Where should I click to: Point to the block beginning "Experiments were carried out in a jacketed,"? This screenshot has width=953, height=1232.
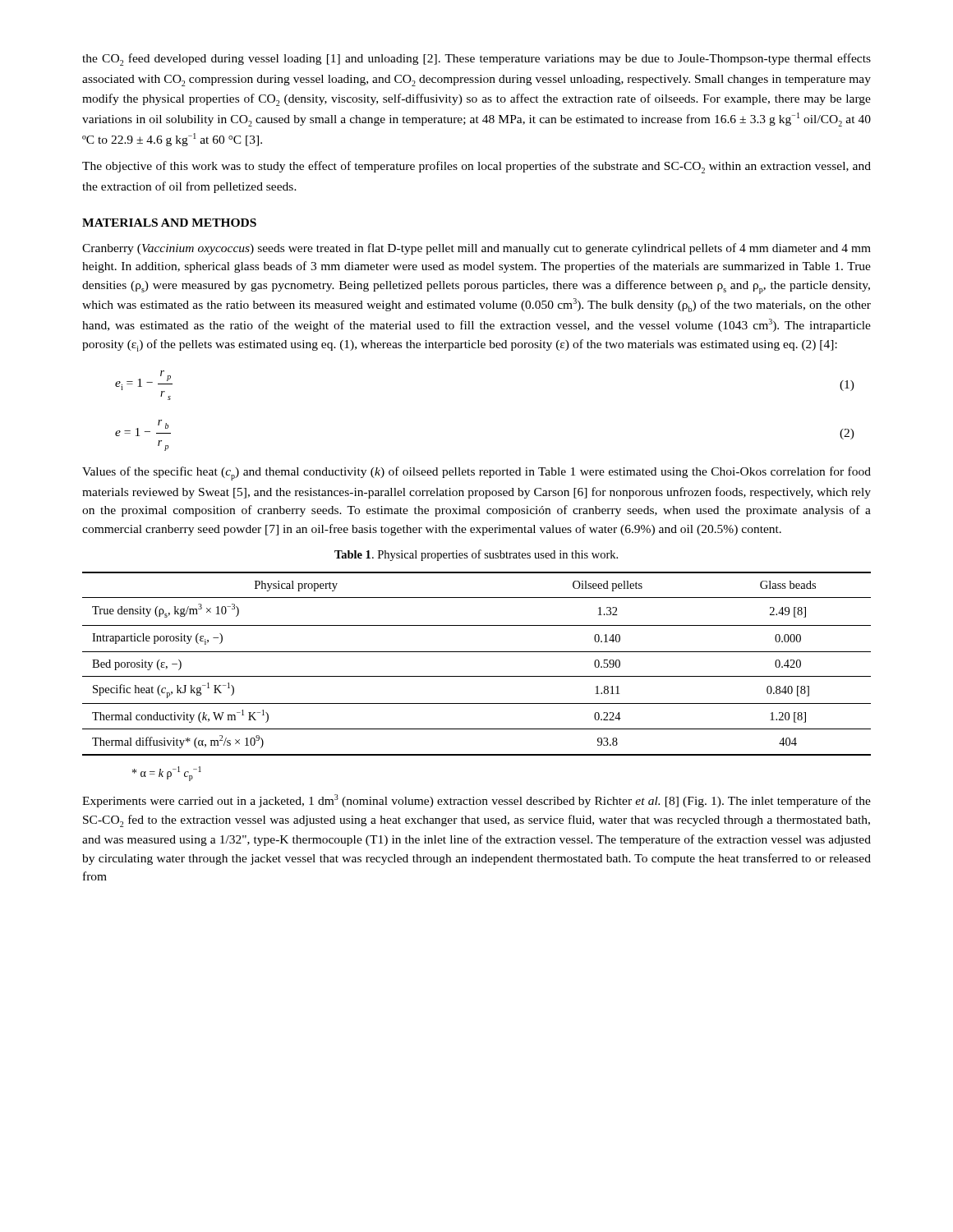coord(476,838)
